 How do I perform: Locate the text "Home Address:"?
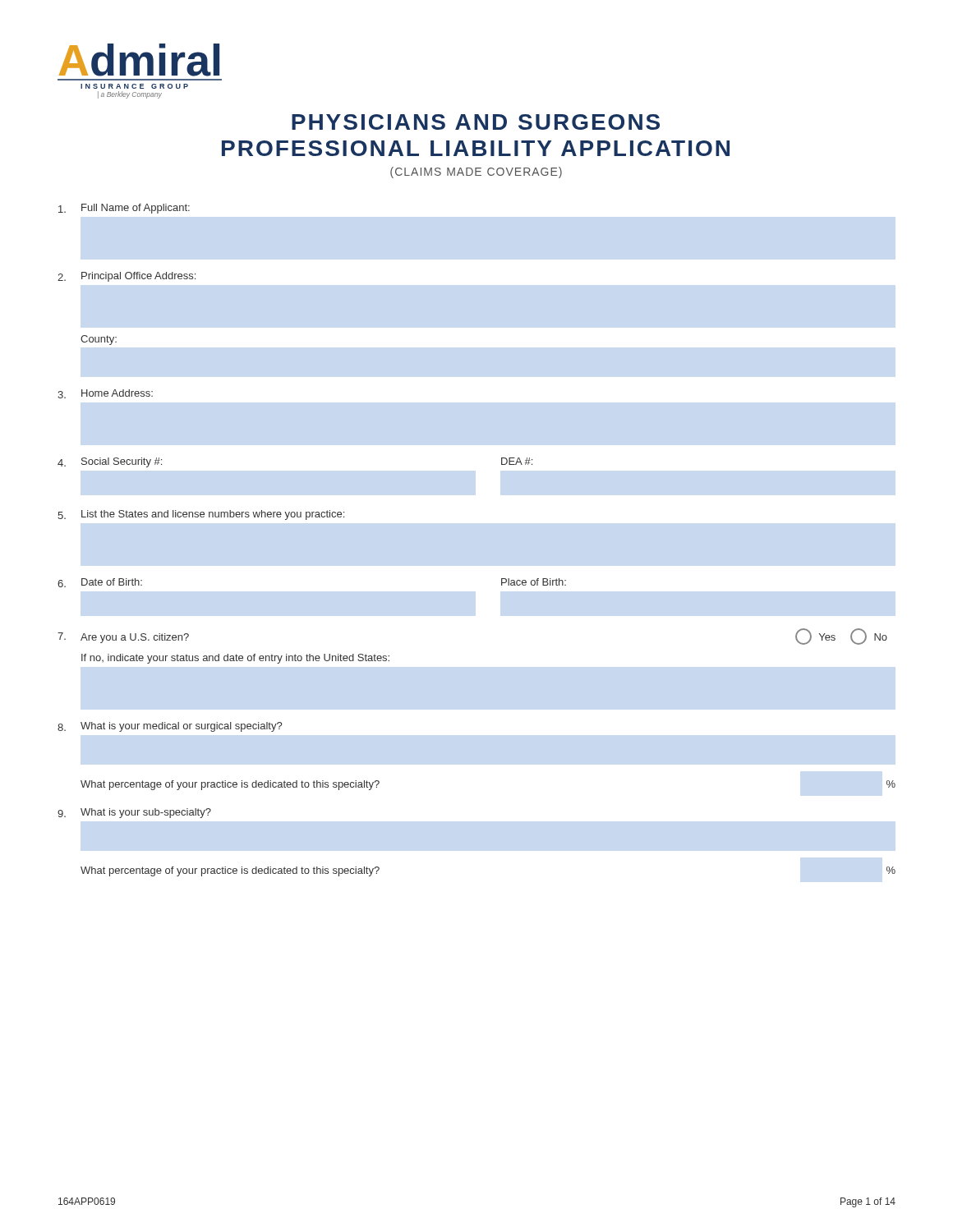coord(106,394)
